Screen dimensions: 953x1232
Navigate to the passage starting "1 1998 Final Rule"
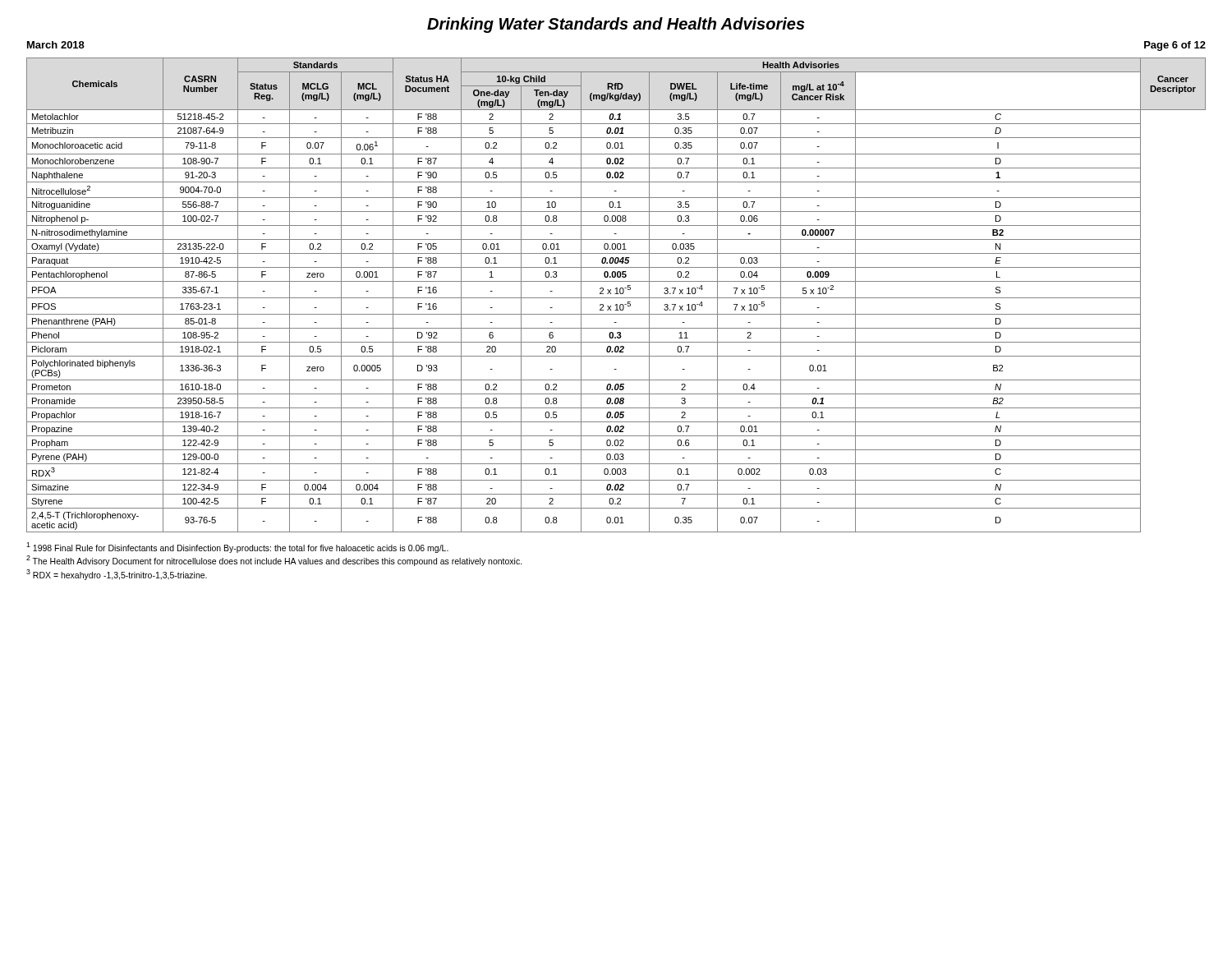[x=237, y=548]
